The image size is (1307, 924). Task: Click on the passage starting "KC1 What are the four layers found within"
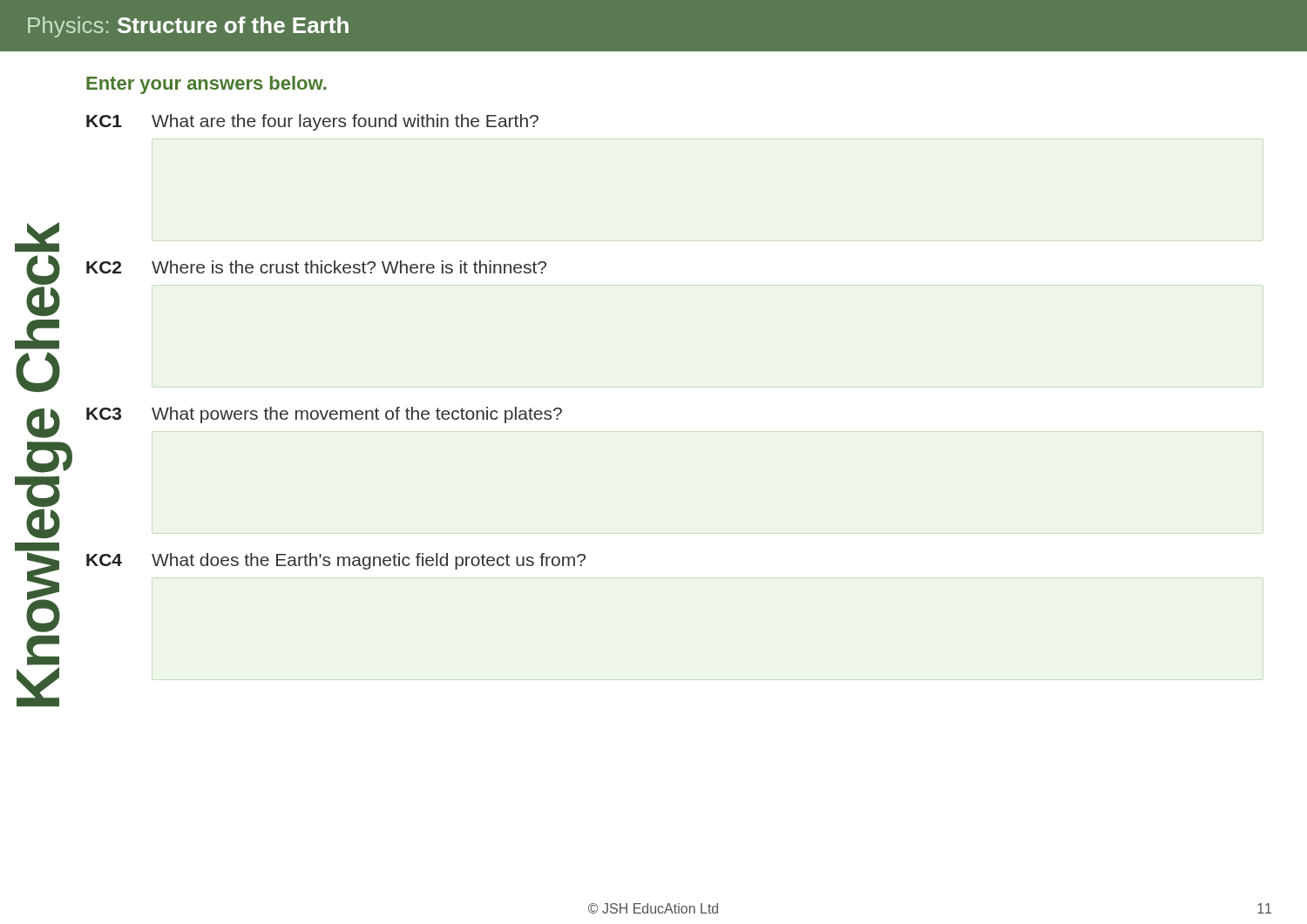[x=312, y=122]
